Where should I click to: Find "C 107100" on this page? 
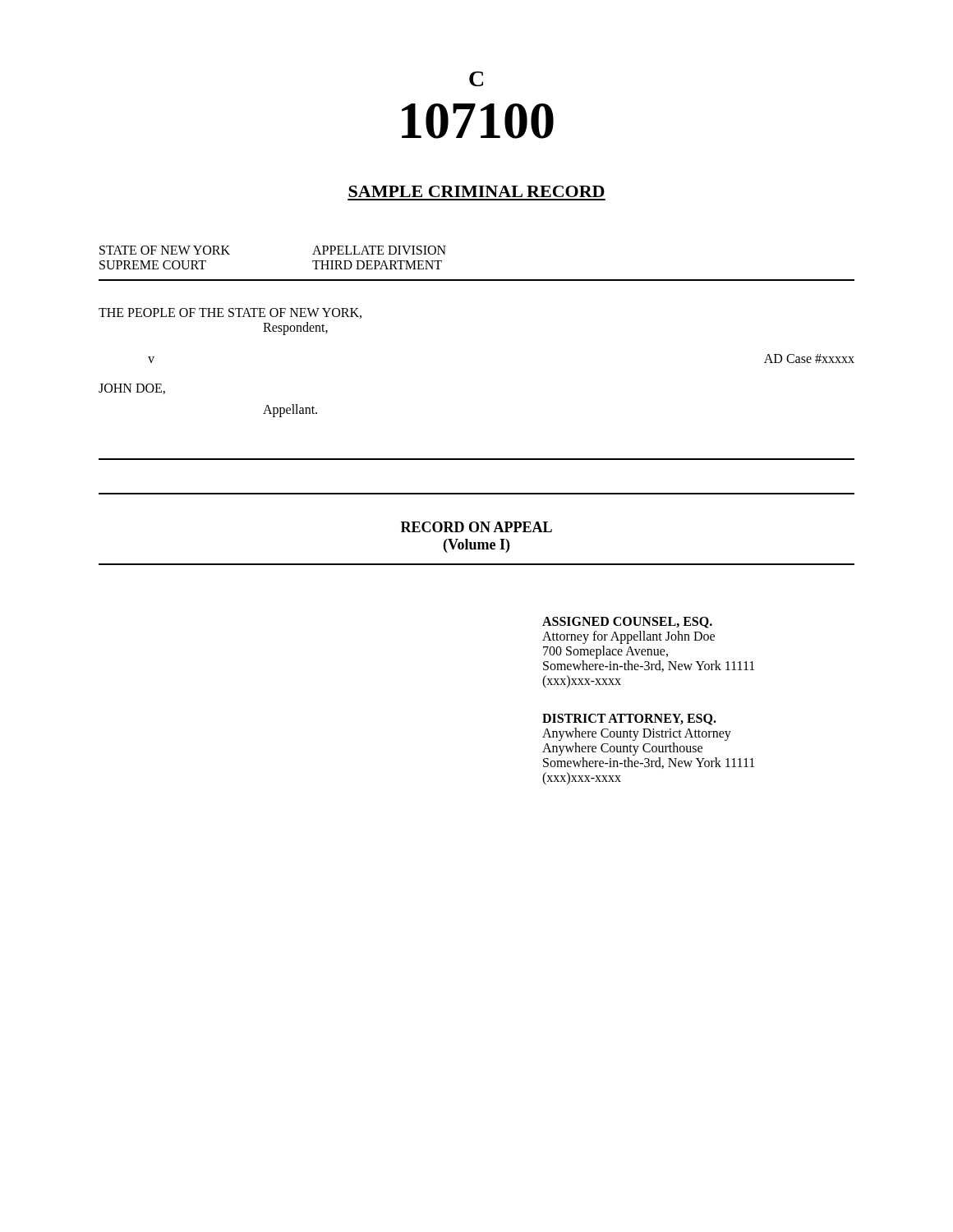click(x=476, y=108)
